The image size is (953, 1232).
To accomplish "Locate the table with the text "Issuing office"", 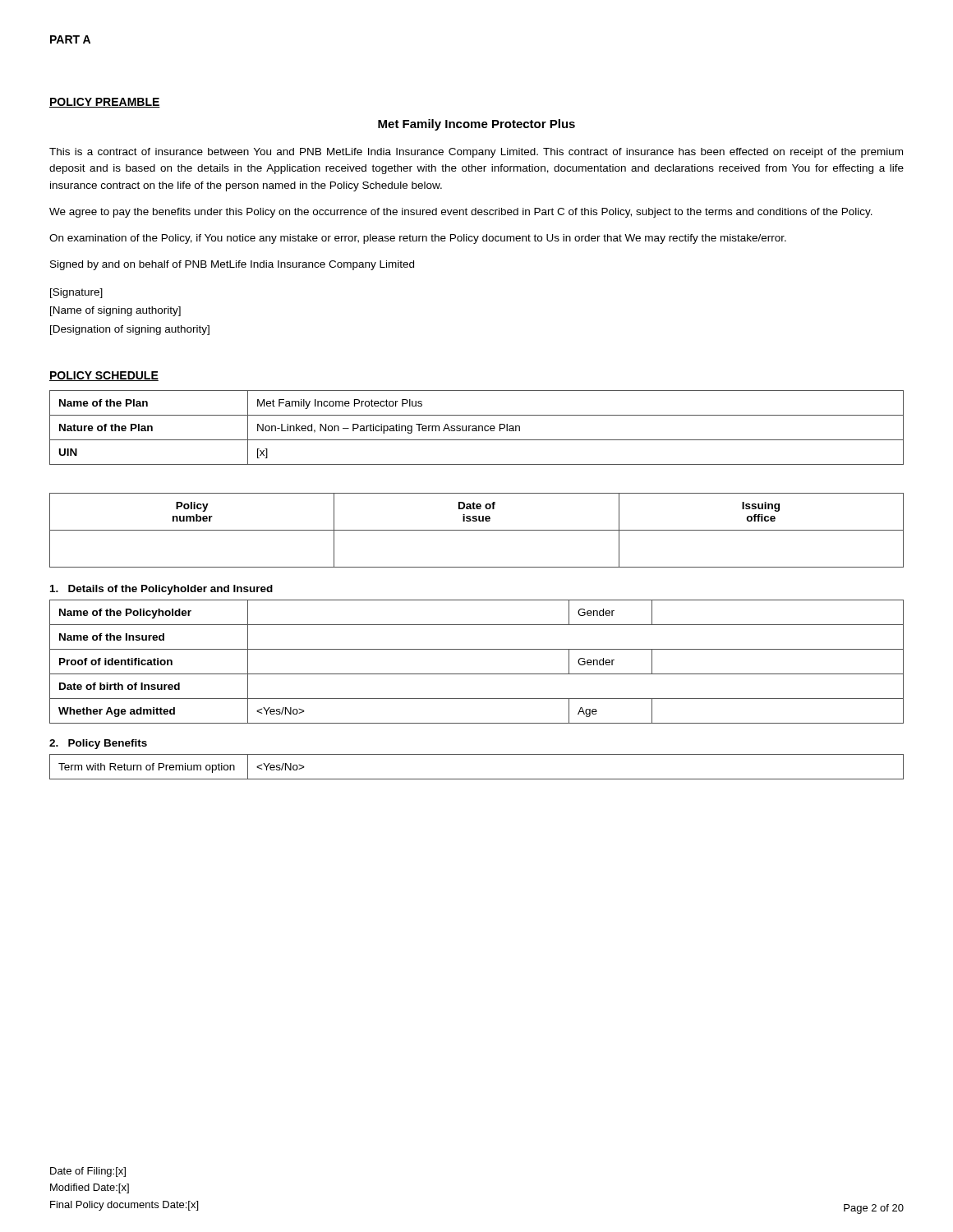I will coord(476,530).
